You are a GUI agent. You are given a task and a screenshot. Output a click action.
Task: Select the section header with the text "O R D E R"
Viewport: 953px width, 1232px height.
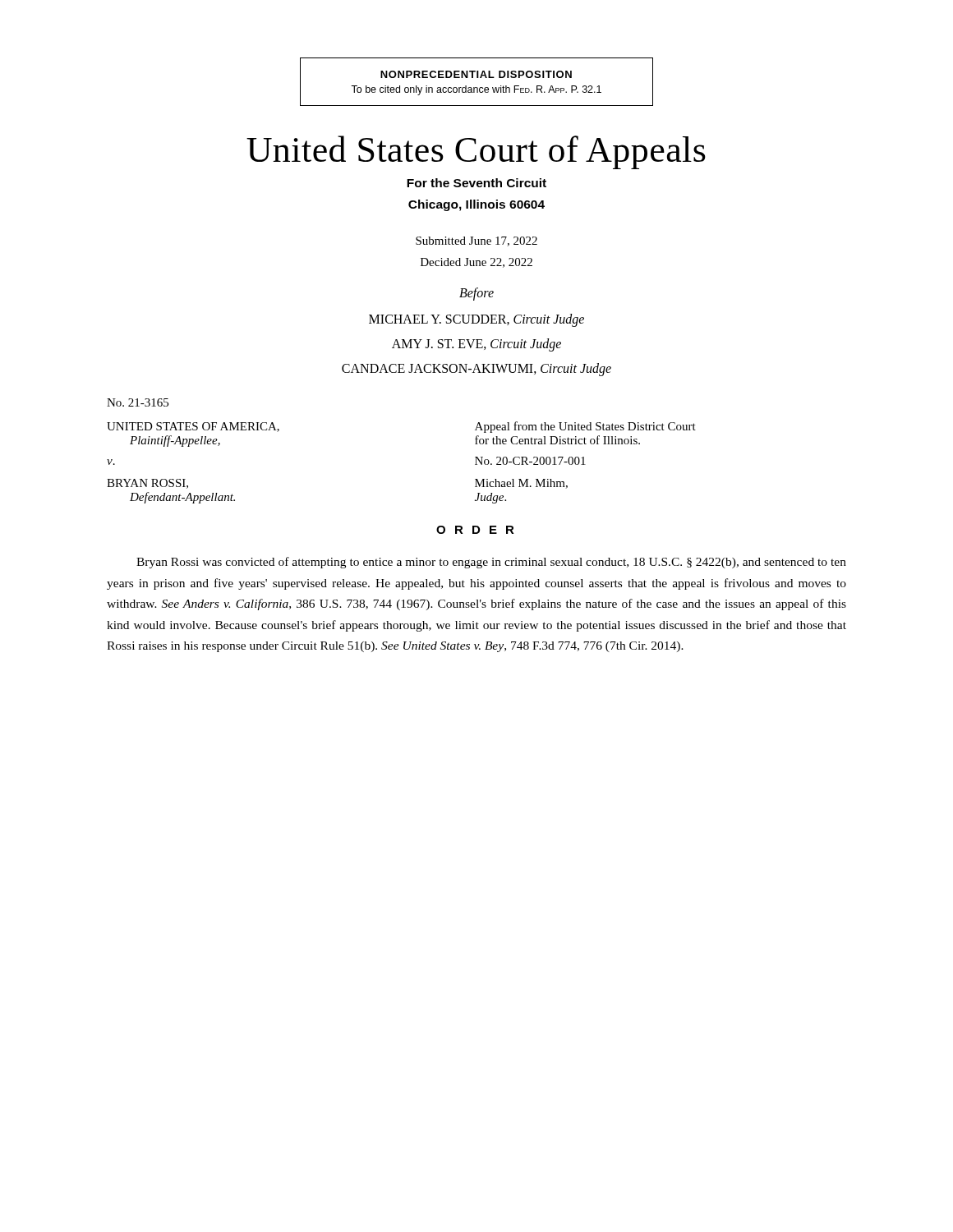point(476,529)
